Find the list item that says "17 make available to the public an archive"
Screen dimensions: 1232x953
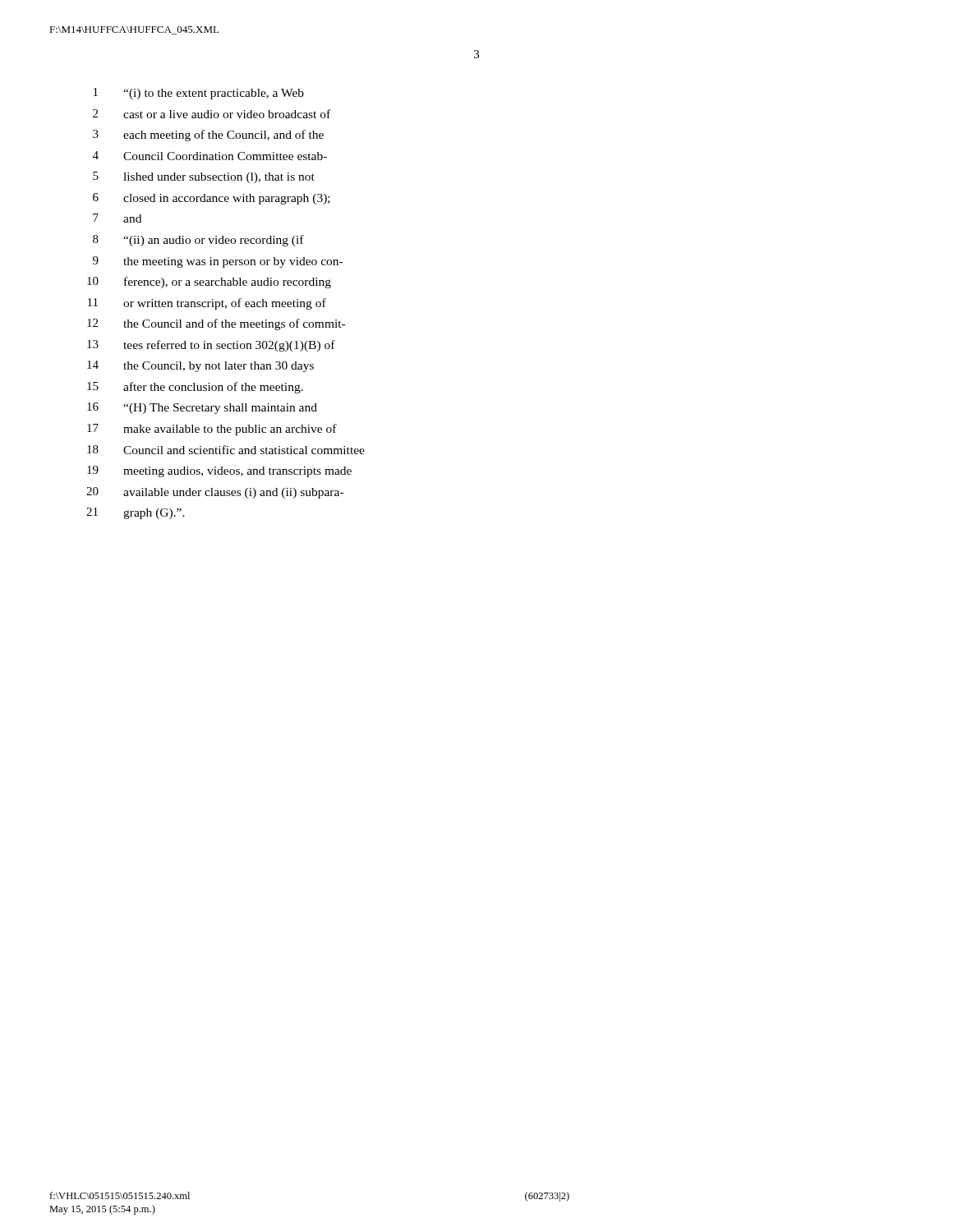(x=212, y=430)
